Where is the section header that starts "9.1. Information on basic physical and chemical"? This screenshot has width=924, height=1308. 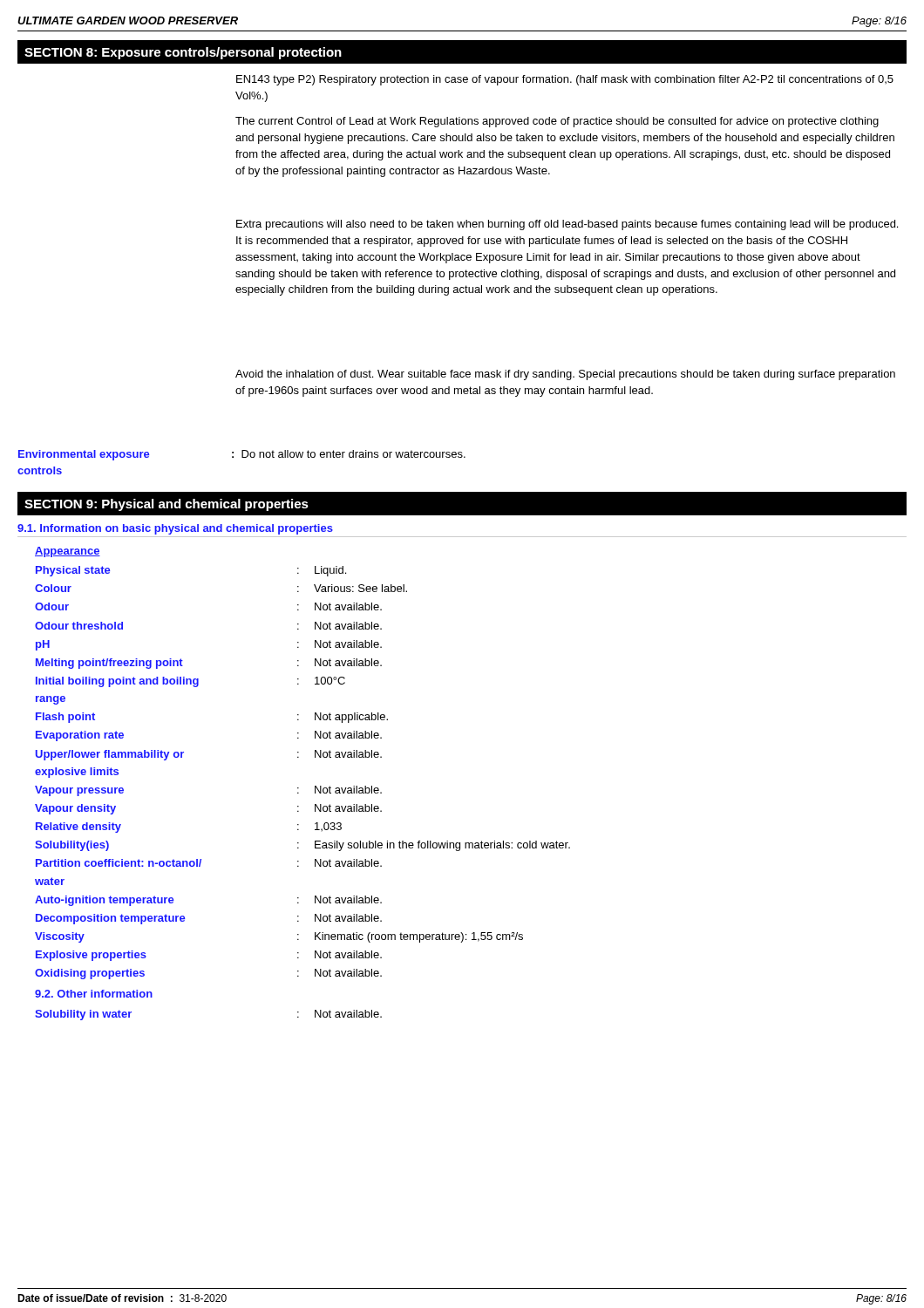click(x=175, y=528)
